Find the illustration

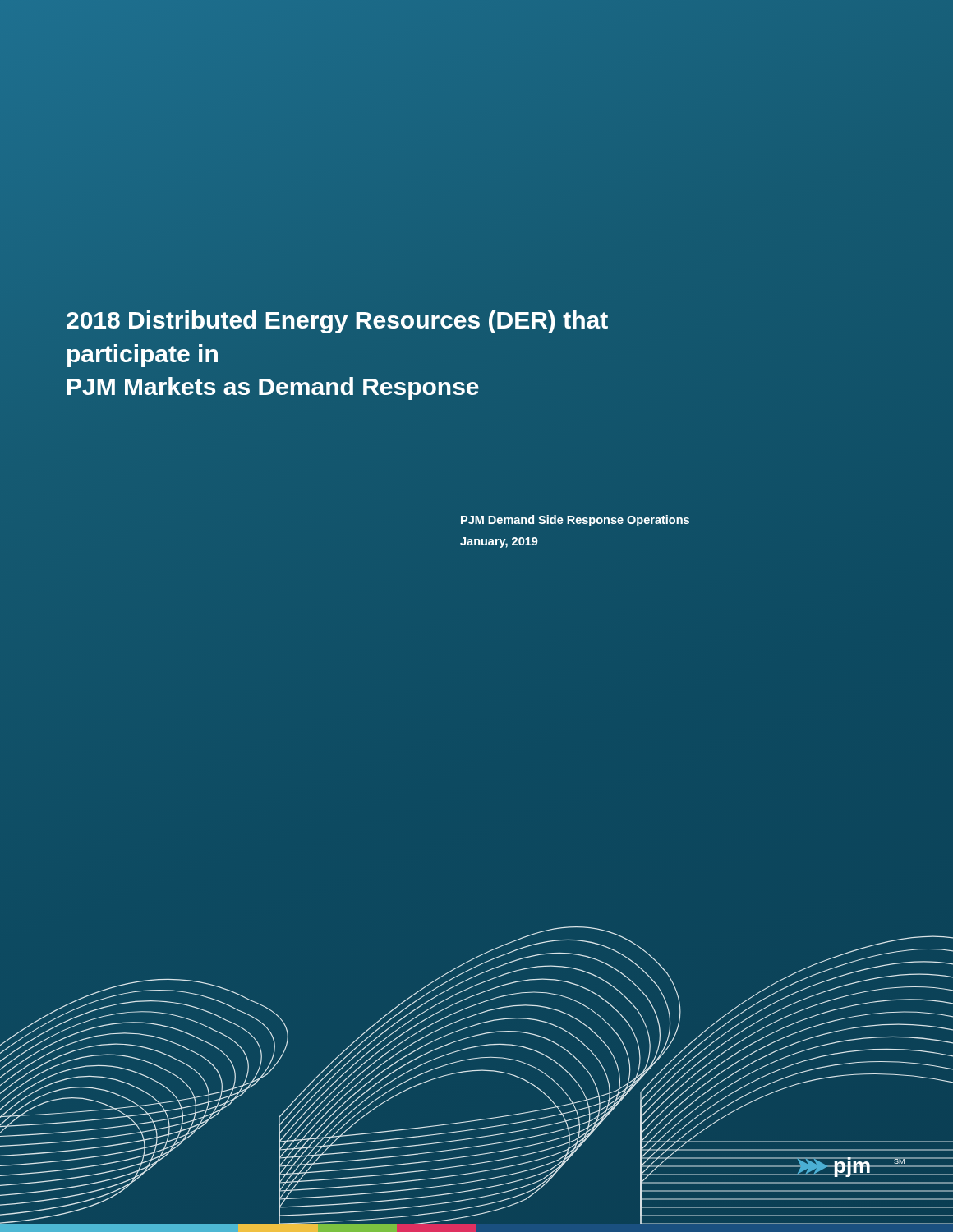coord(476,1043)
